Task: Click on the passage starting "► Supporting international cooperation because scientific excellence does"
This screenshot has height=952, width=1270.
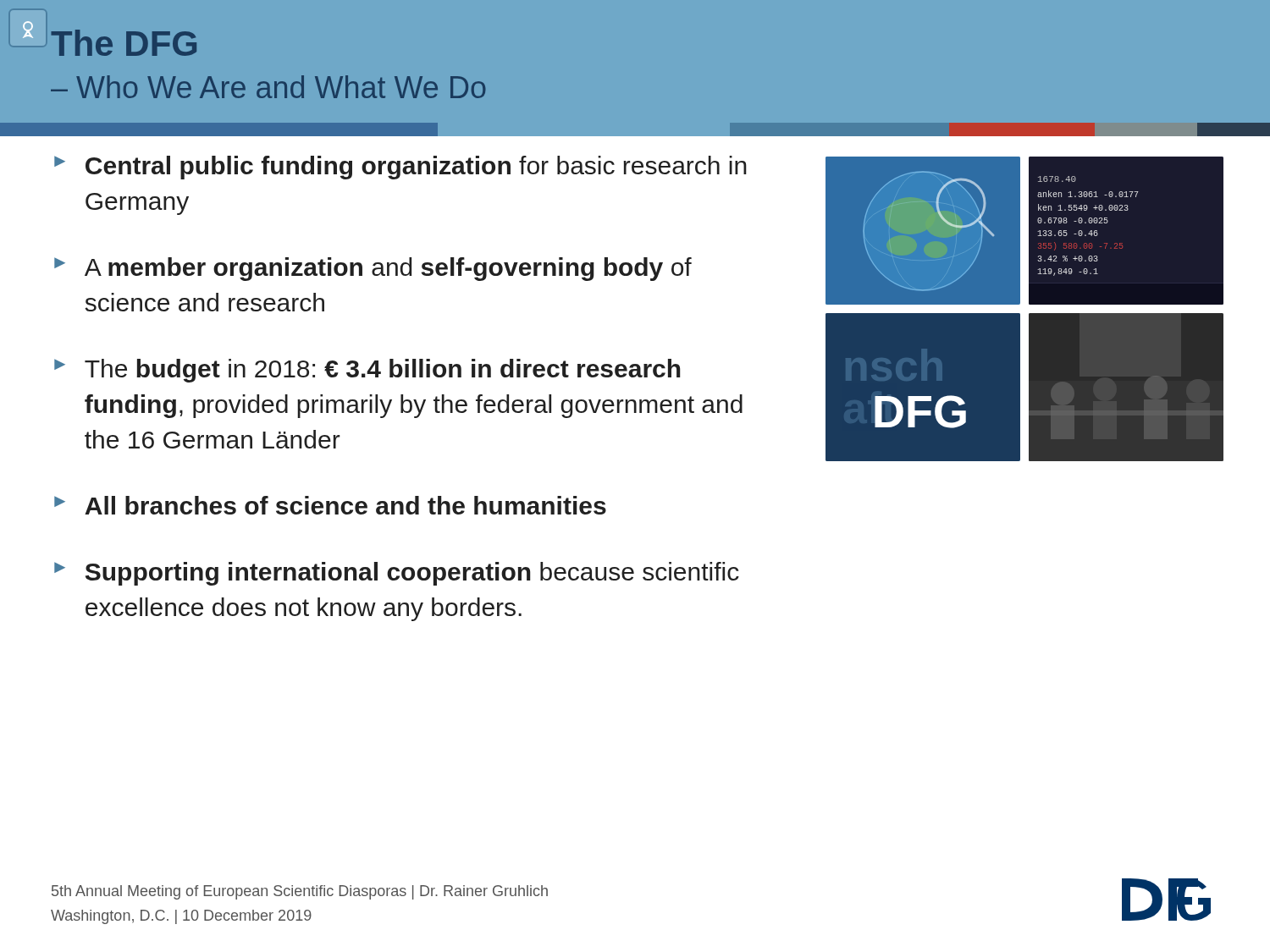Action: [402, 590]
